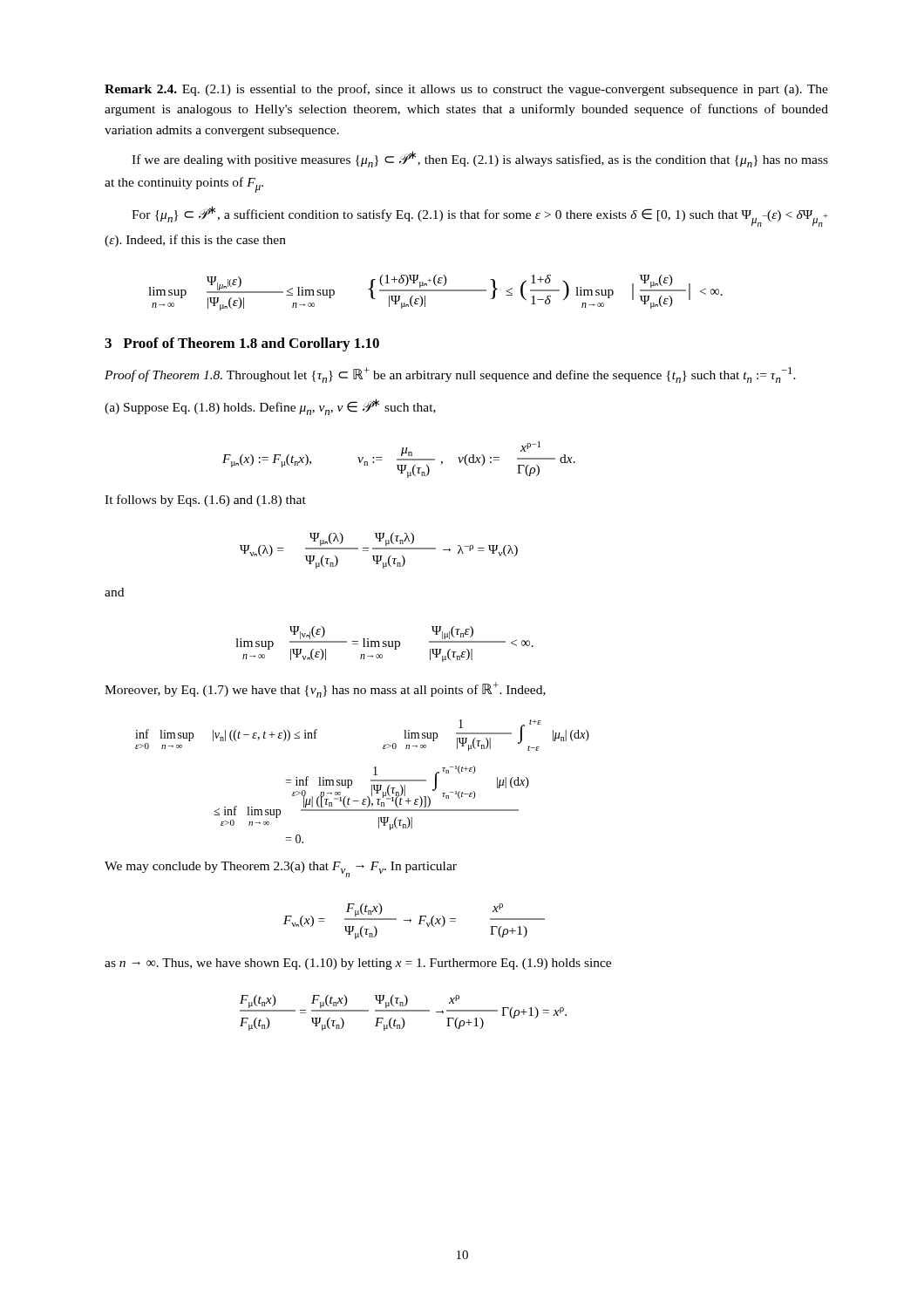Click on the text block containing "as n → ∞. Thus, we have"

tap(466, 962)
